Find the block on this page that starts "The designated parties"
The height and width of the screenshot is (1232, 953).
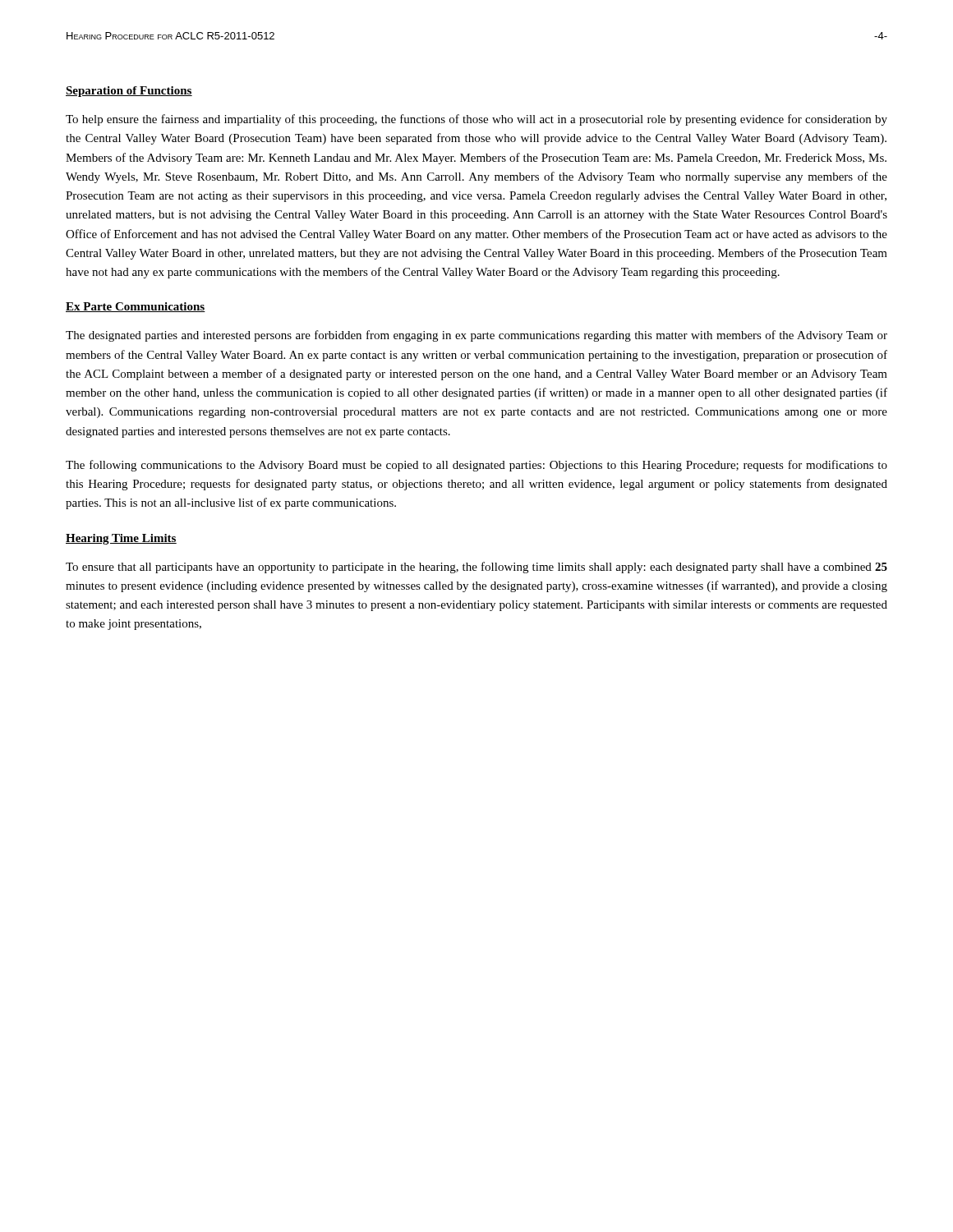coord(476,384)
